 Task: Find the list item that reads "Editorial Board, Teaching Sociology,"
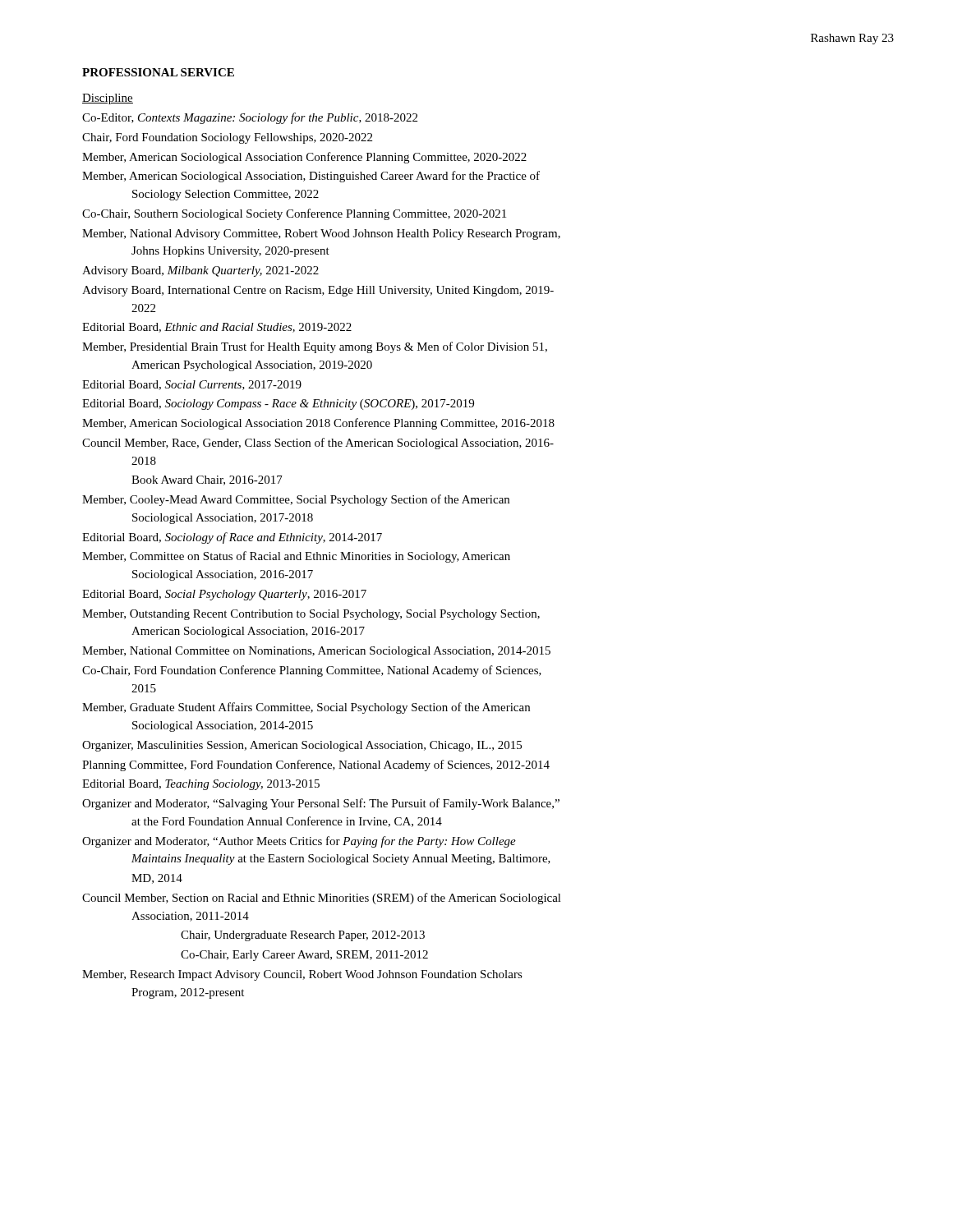pos(201,784)
